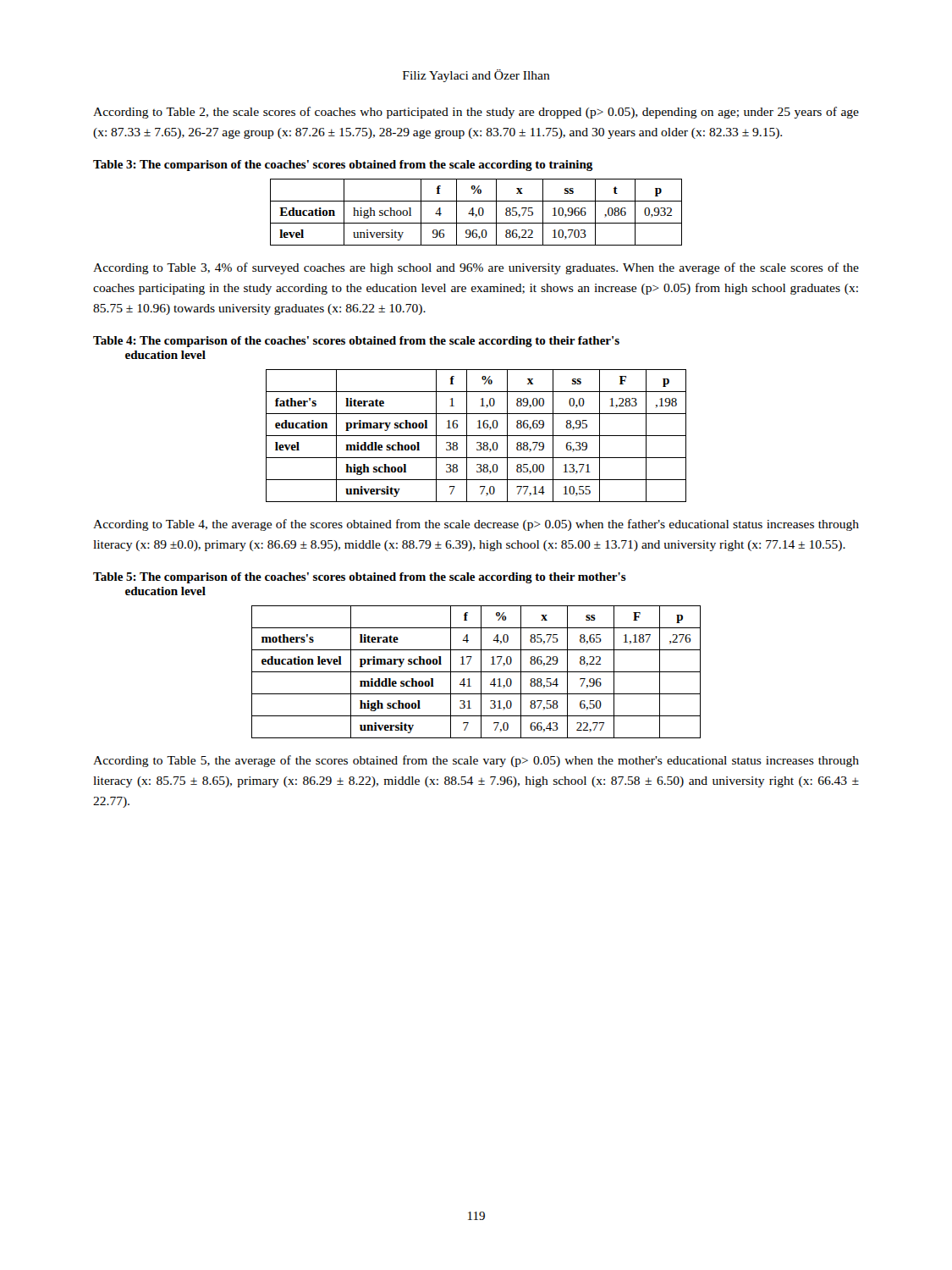The image size is (952, 1270).
Task: Navigate to the block starting "Table 5: The comparison of the coaches' scores"
Action: click(x=359, y=584)
